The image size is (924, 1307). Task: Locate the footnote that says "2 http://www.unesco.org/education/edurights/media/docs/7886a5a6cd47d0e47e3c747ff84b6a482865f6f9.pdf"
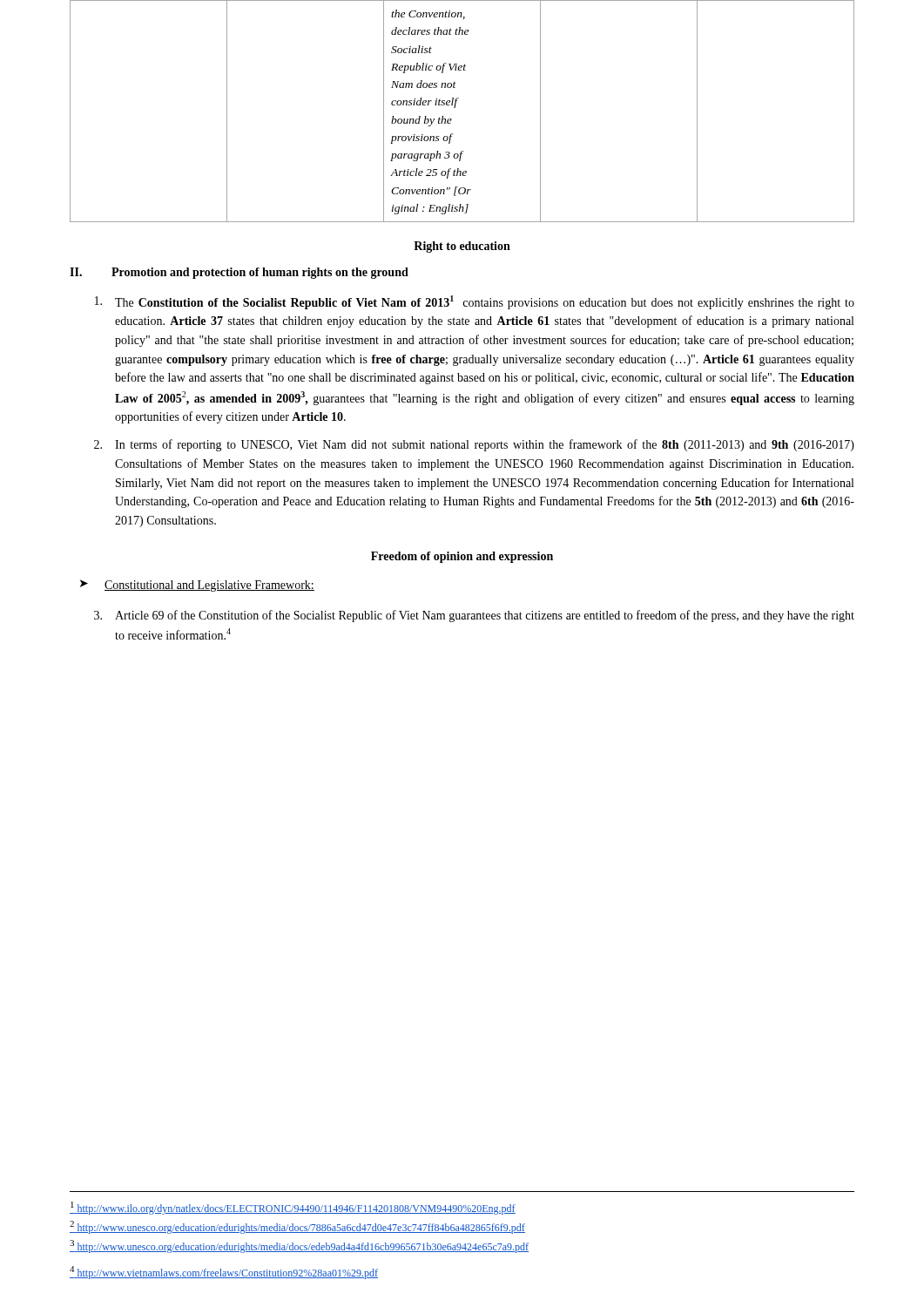(x=297, y=1226)
